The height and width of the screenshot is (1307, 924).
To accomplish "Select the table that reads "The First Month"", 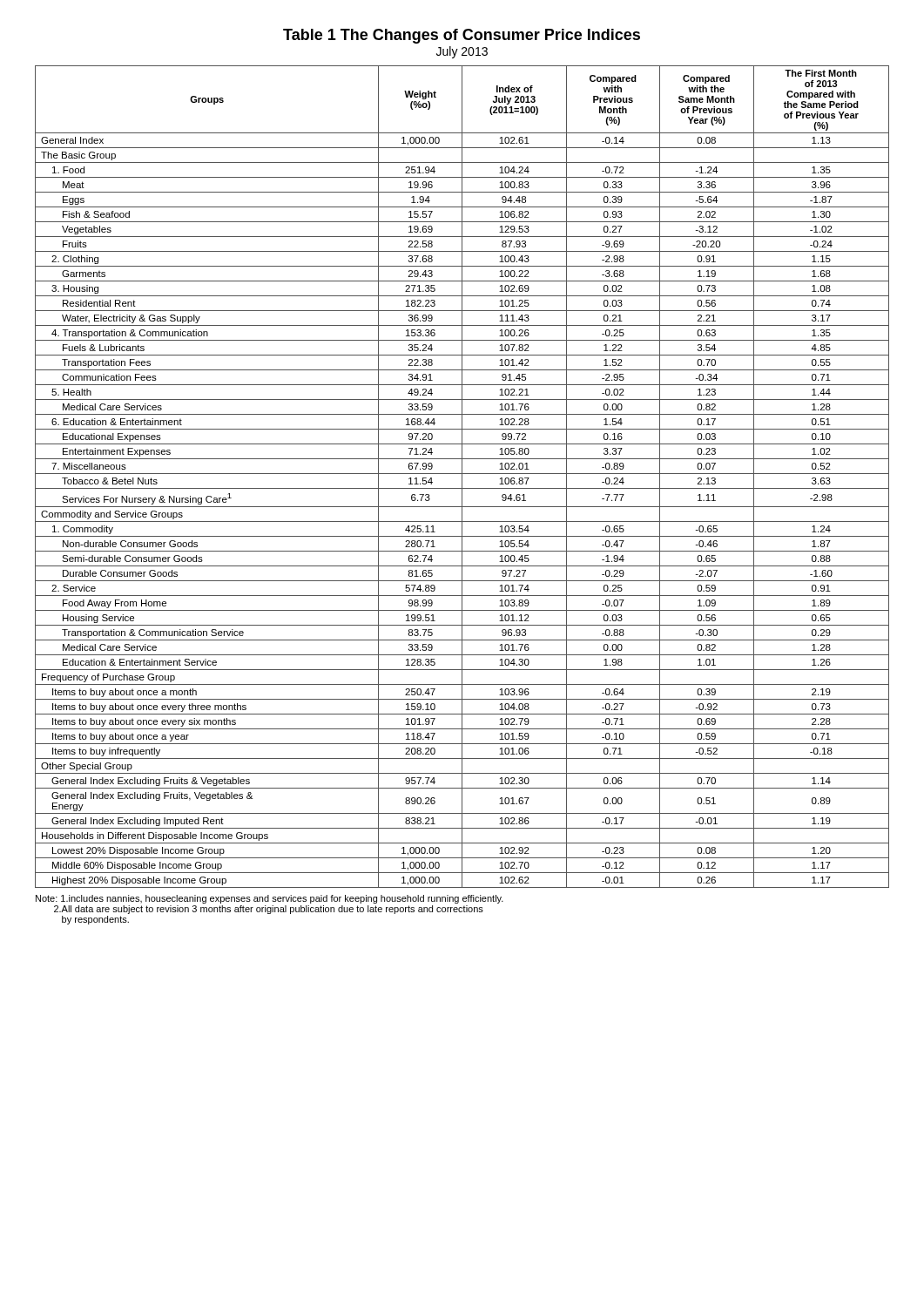I will pos(462,477).
